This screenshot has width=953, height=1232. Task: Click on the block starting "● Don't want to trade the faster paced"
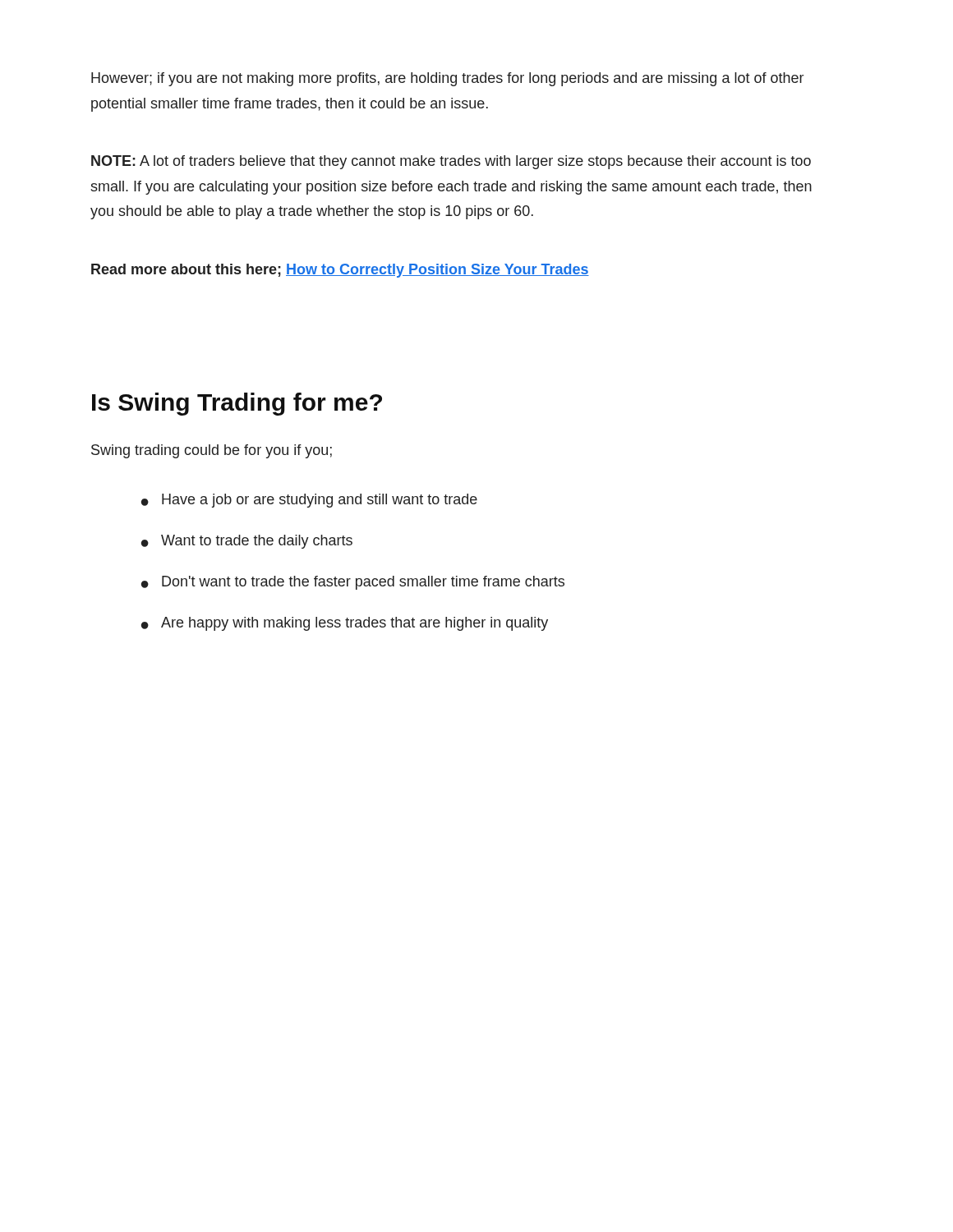pos(352,583)
